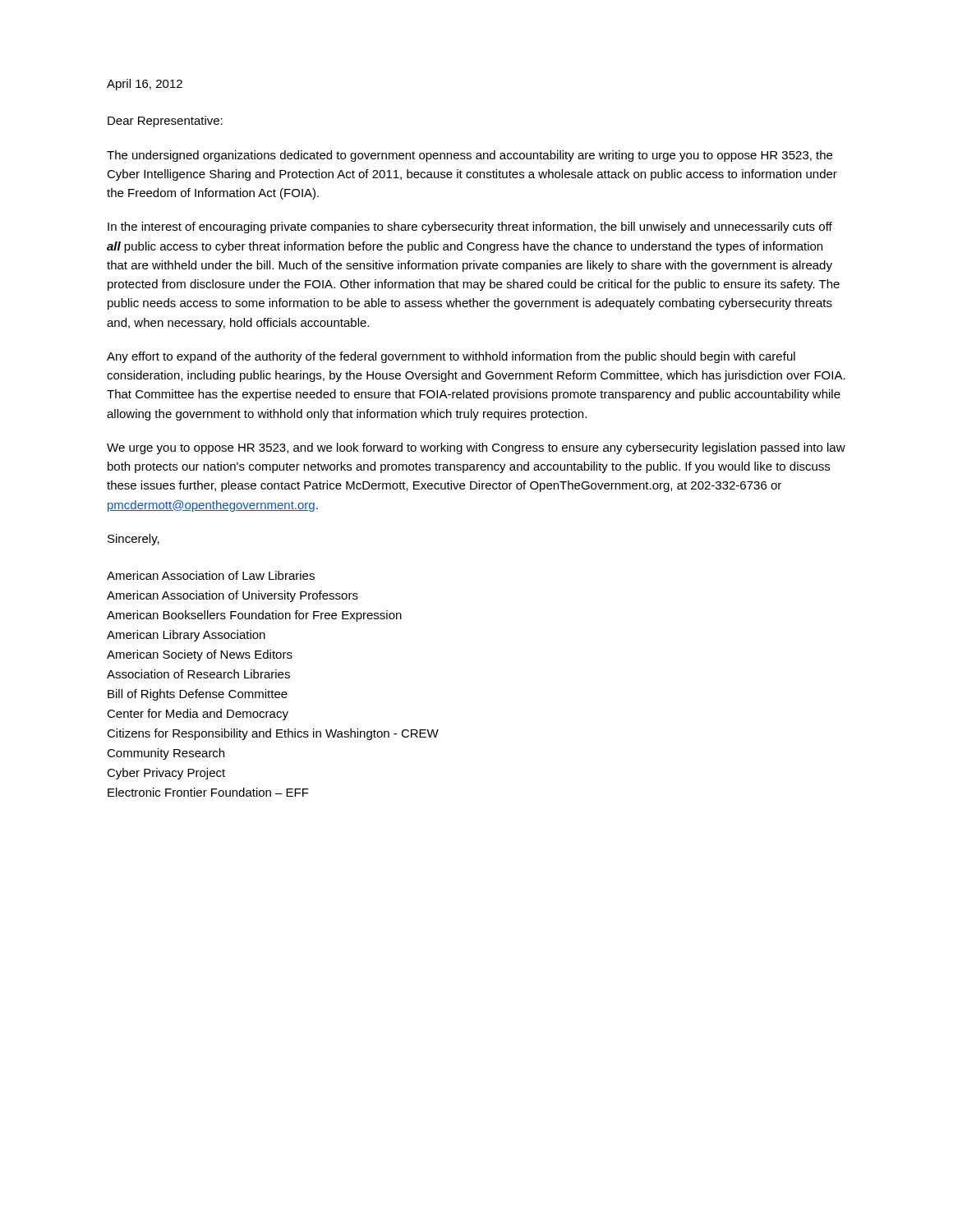Click on the region starting "Community Research"
Image resolution: width=953 pixels, height=1232 pixels.
(x=166, y=753)
